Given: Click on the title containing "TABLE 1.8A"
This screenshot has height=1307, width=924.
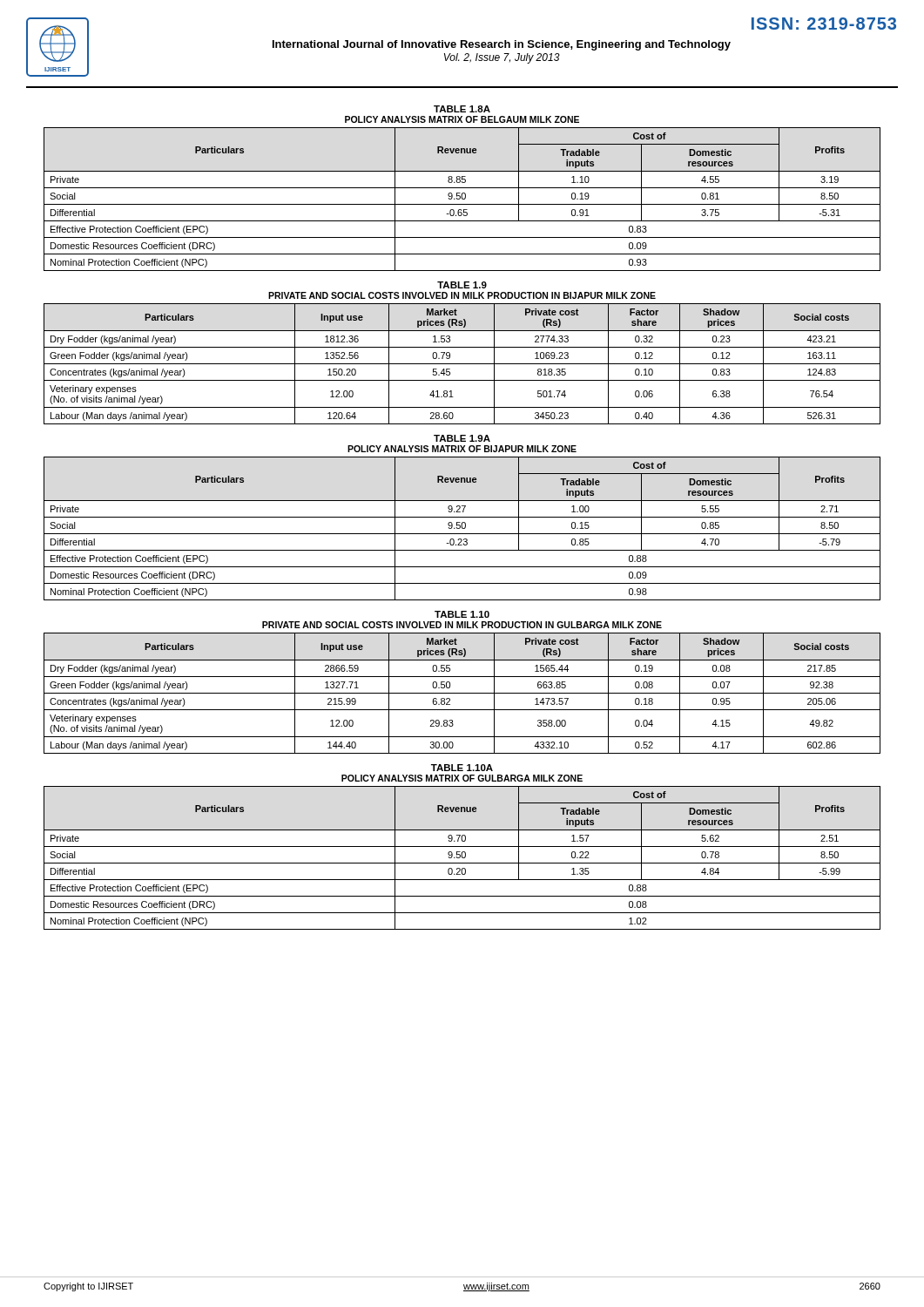Looking at the screenshot, I should click(x=462, y=109).
